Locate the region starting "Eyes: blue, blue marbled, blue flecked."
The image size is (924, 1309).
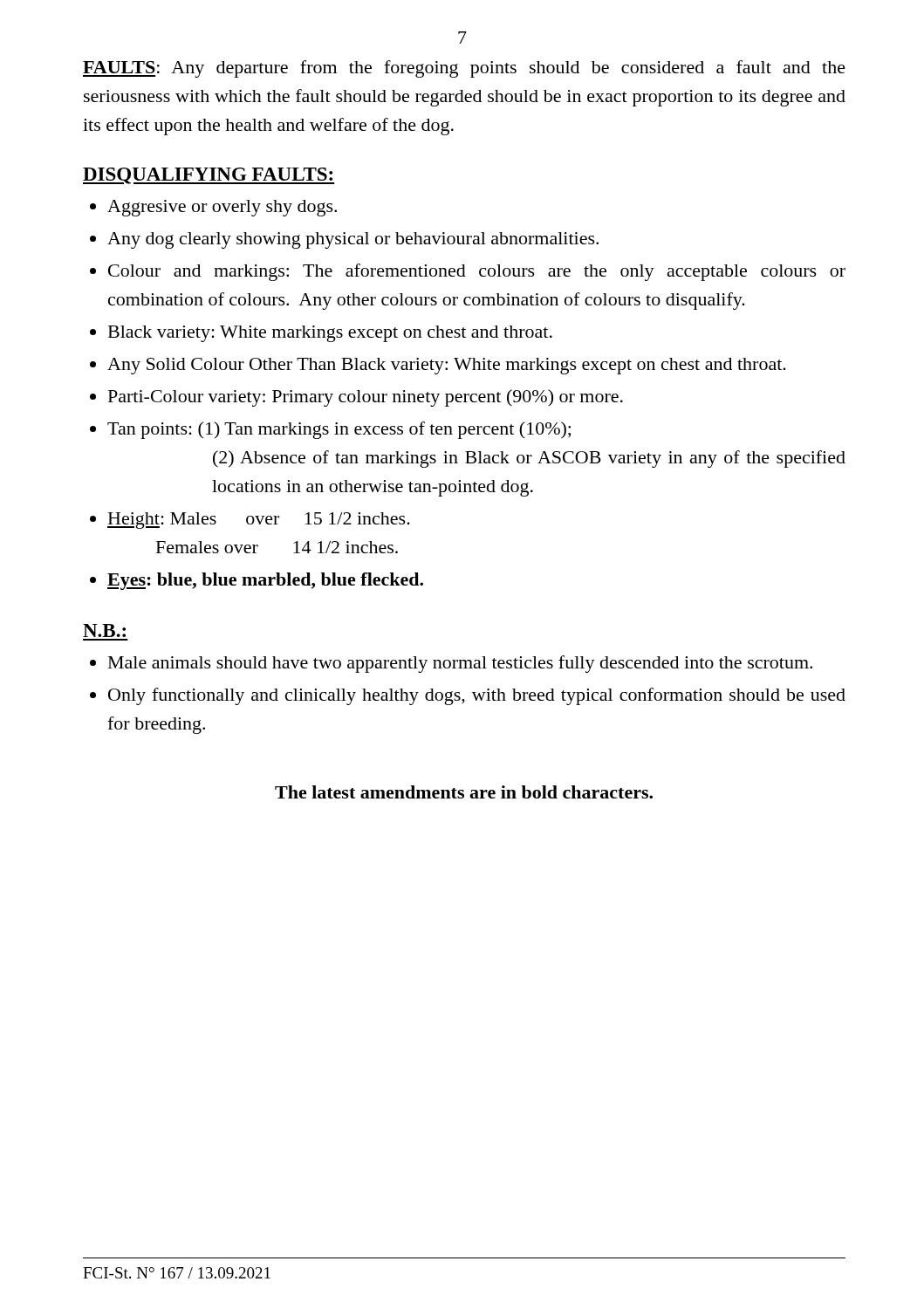pyautogui.click(x=266, y=579)
